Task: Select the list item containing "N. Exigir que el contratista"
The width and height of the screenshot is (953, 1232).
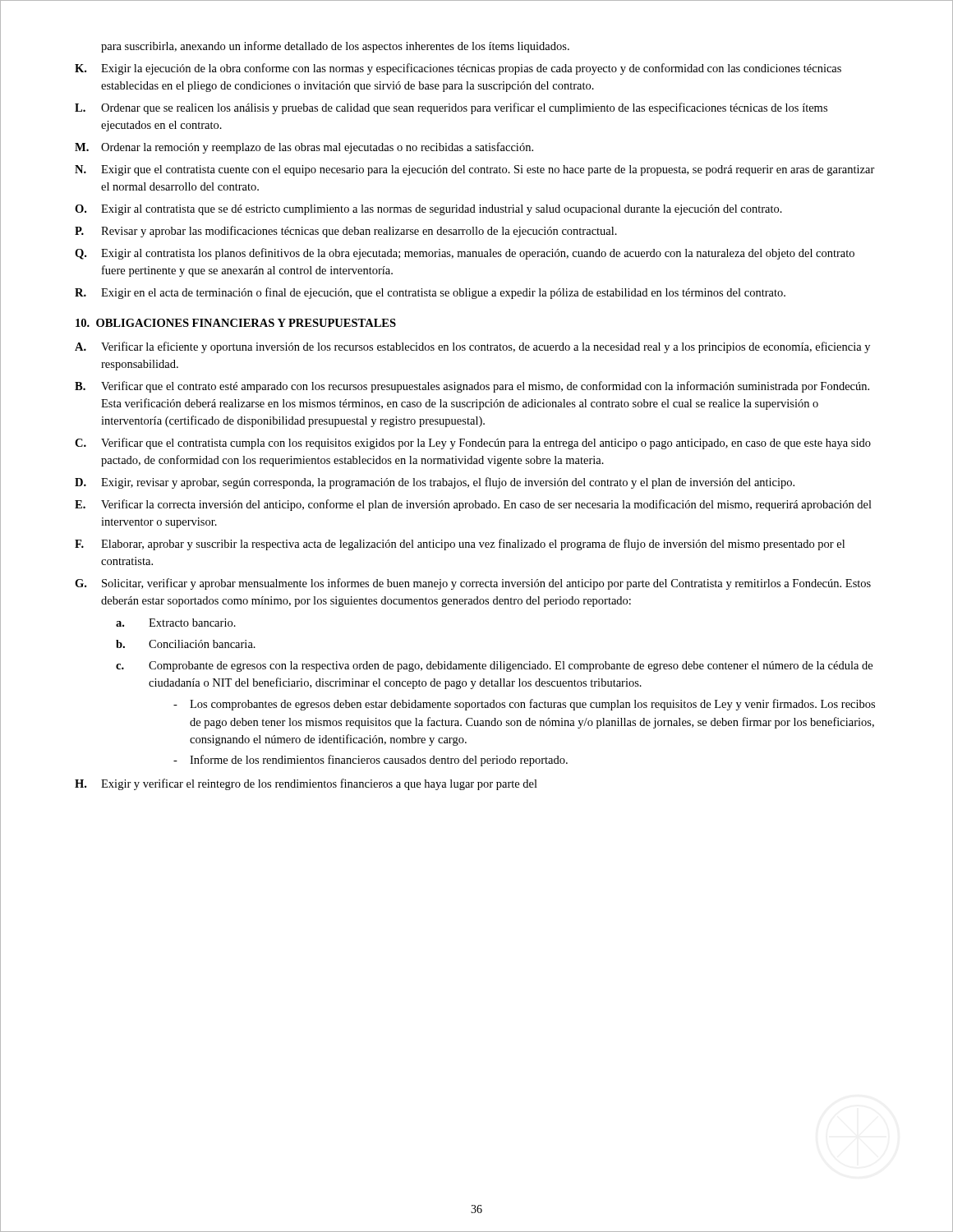Action: click(476, 178)
